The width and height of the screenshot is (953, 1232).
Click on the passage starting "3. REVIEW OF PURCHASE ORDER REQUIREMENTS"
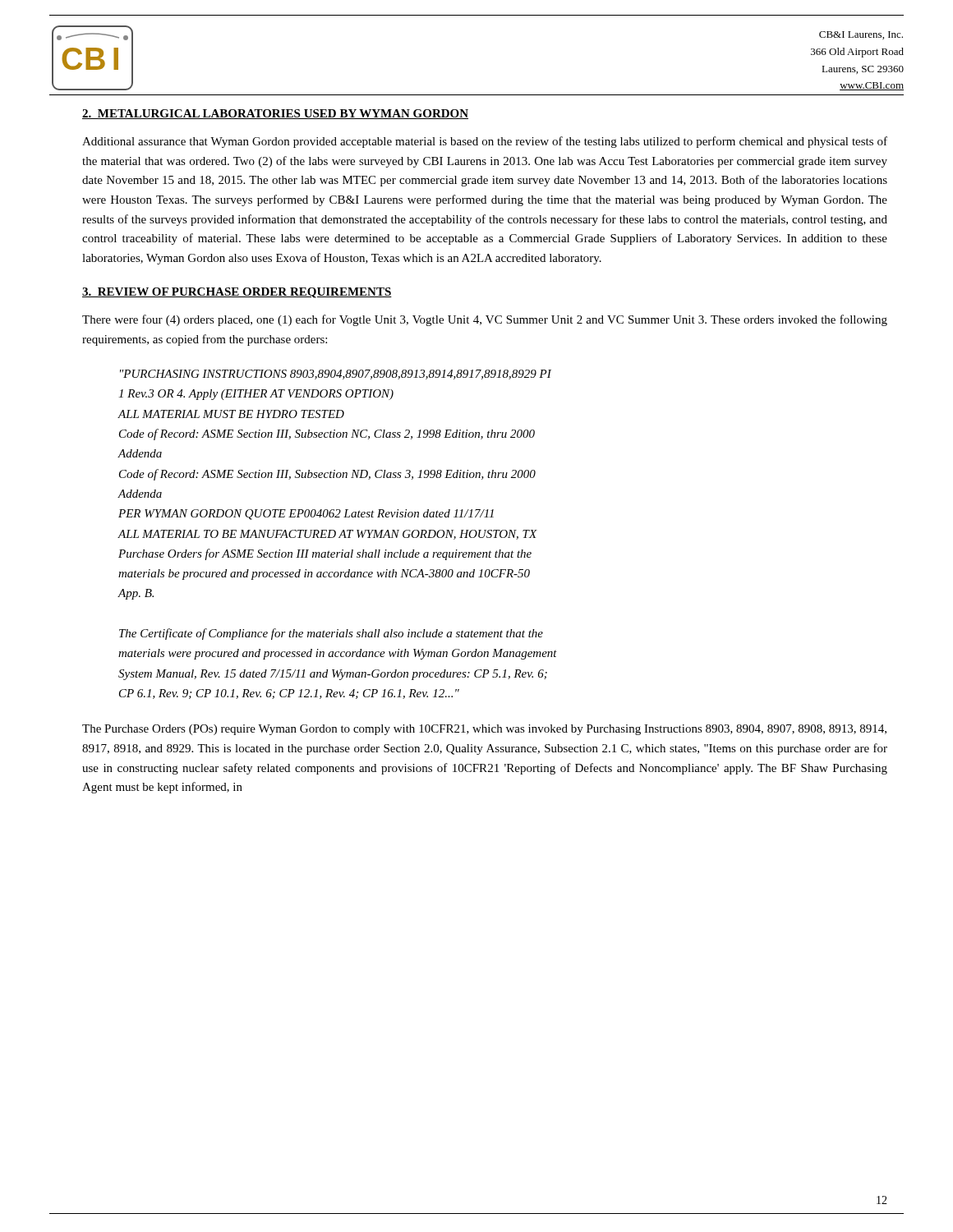[237, 291]
